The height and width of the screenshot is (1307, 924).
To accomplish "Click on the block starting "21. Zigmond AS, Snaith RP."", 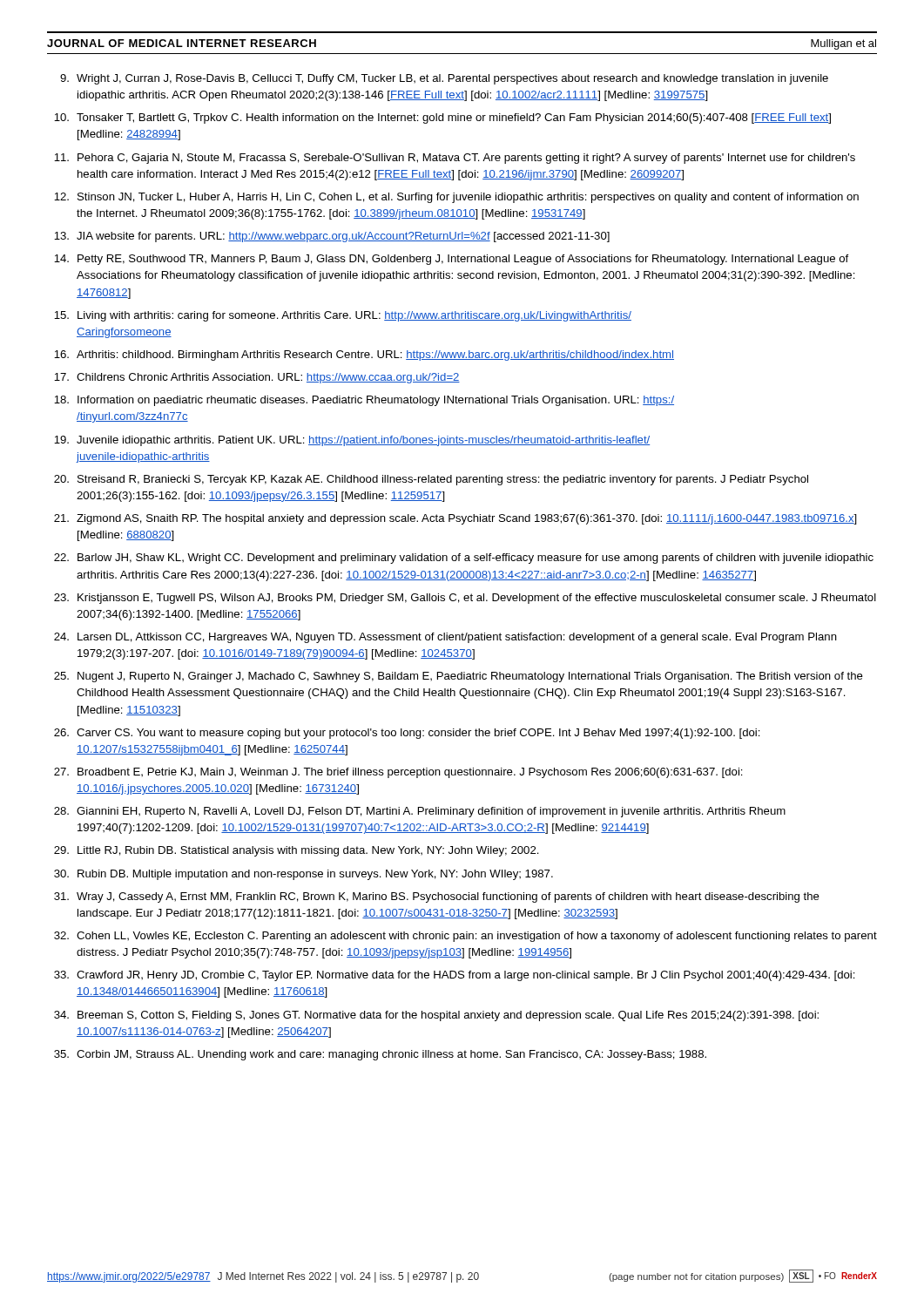I will (462, 527).
